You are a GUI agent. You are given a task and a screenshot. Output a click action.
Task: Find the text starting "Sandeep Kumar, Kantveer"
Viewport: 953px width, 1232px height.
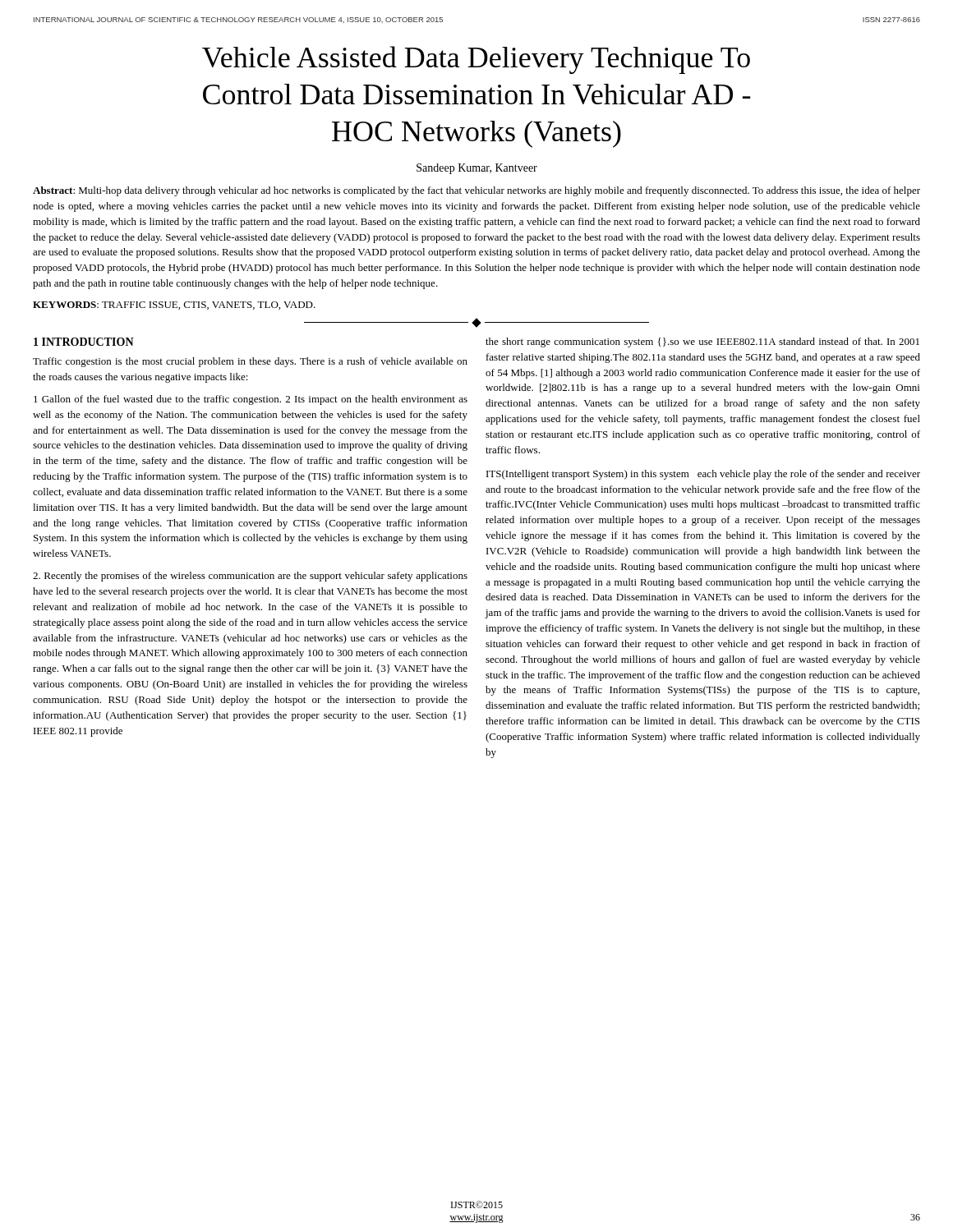coord(476,168)
